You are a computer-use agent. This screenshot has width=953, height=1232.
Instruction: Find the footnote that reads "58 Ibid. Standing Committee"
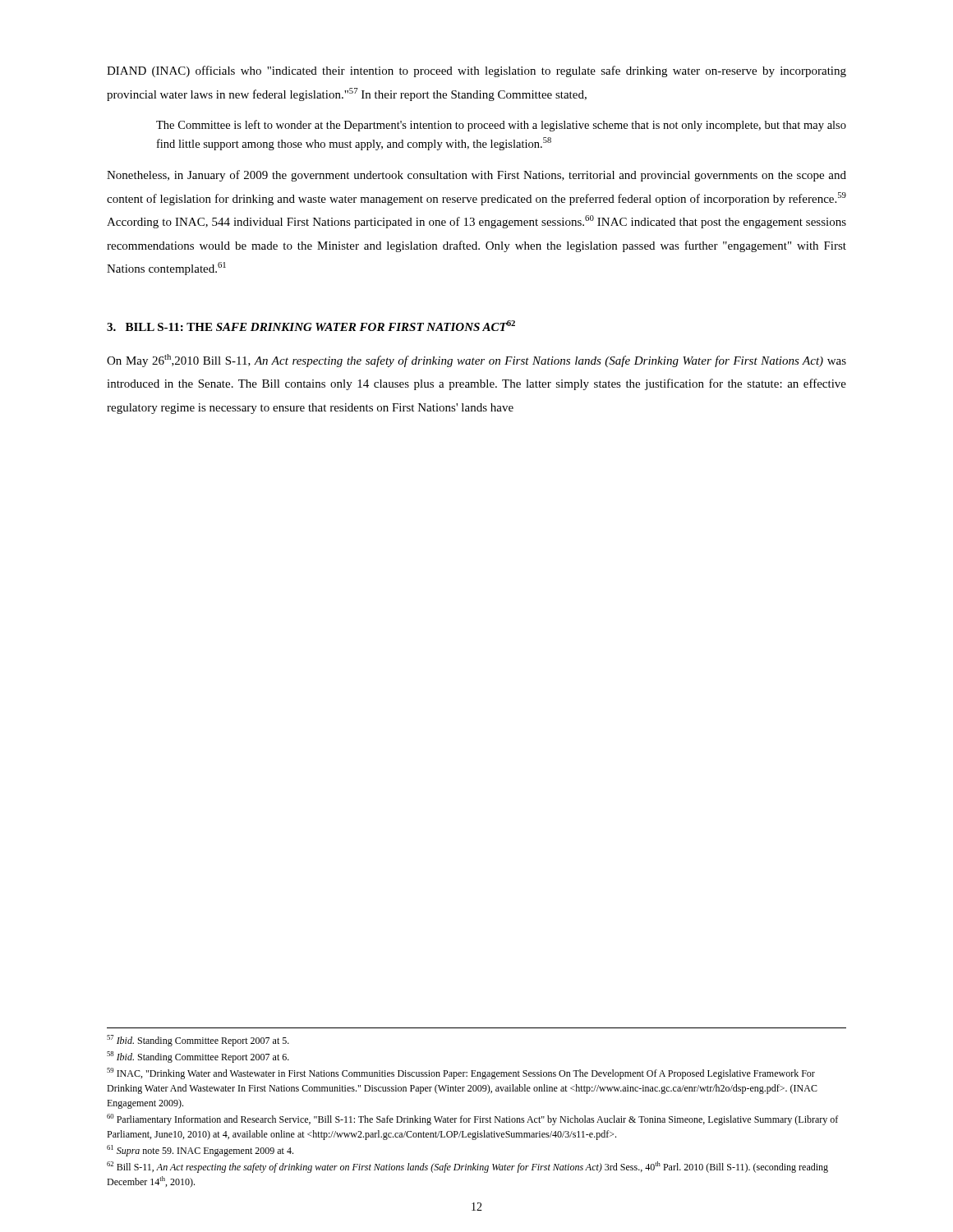coord(198,1056)
